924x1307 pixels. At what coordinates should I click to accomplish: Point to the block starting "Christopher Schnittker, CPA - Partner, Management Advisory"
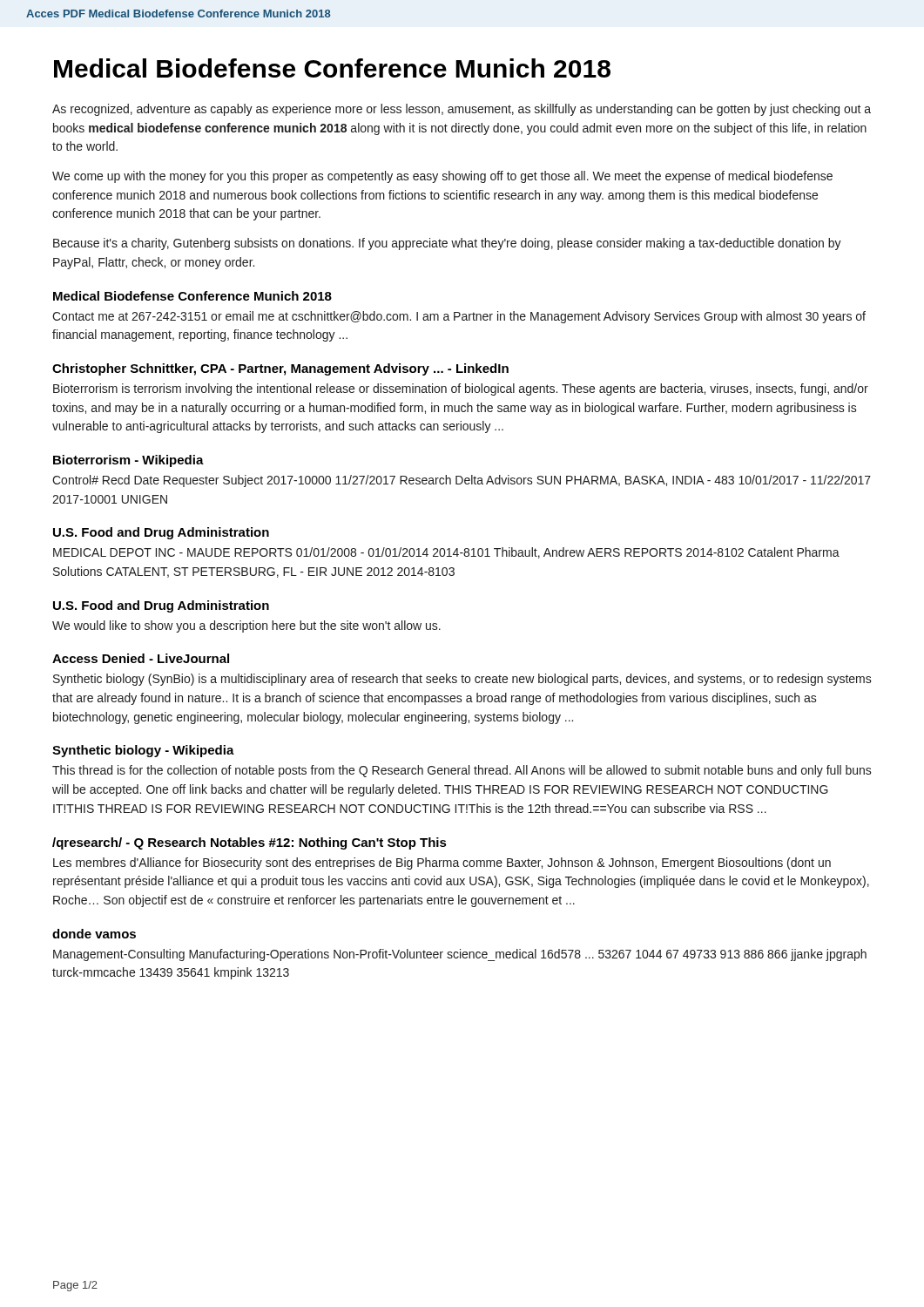[x=281, y=368]
